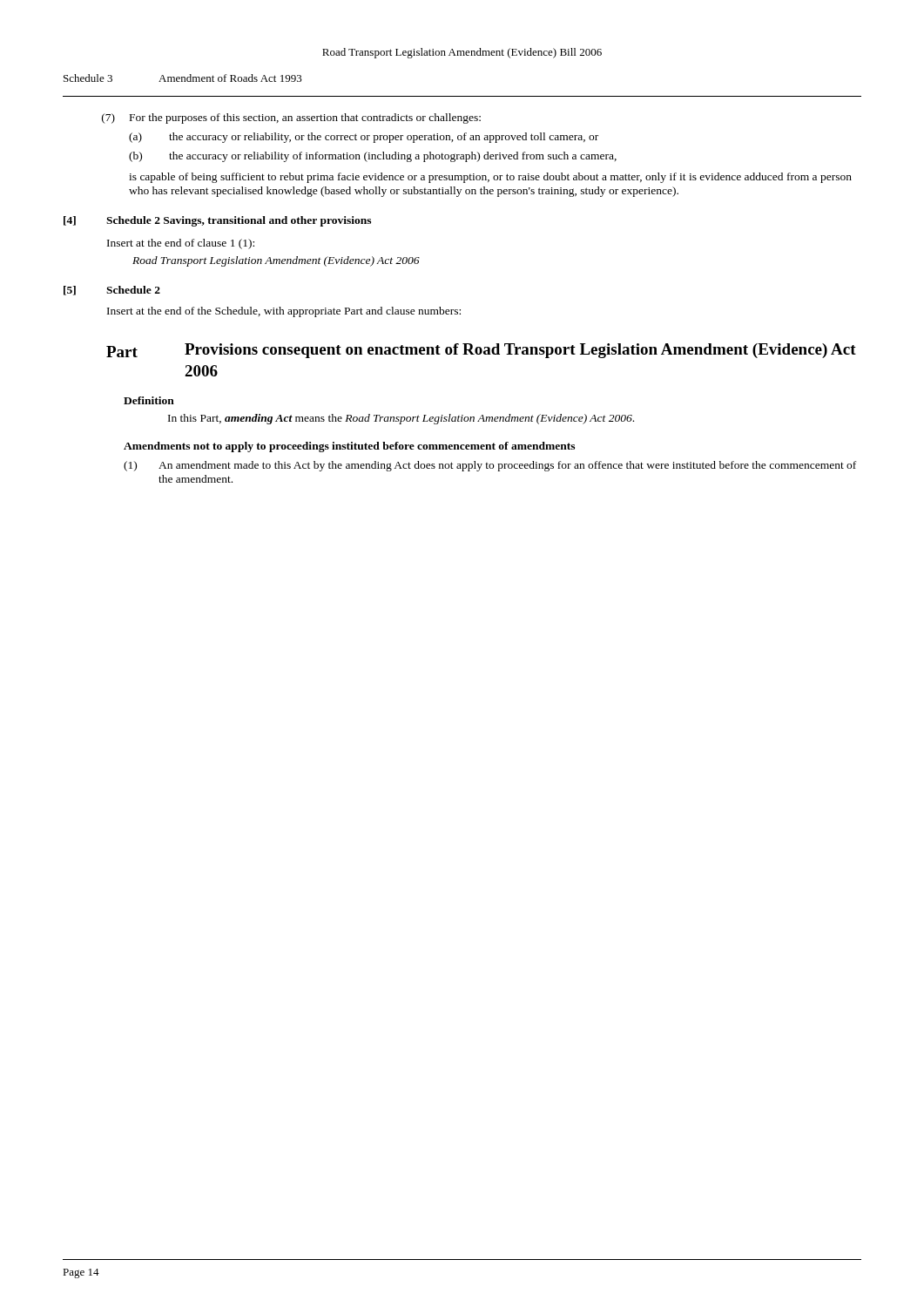Point to the element starting "Insert at the end of the Schedule,"
The image size is (924, 1307).
click(284, 311)
